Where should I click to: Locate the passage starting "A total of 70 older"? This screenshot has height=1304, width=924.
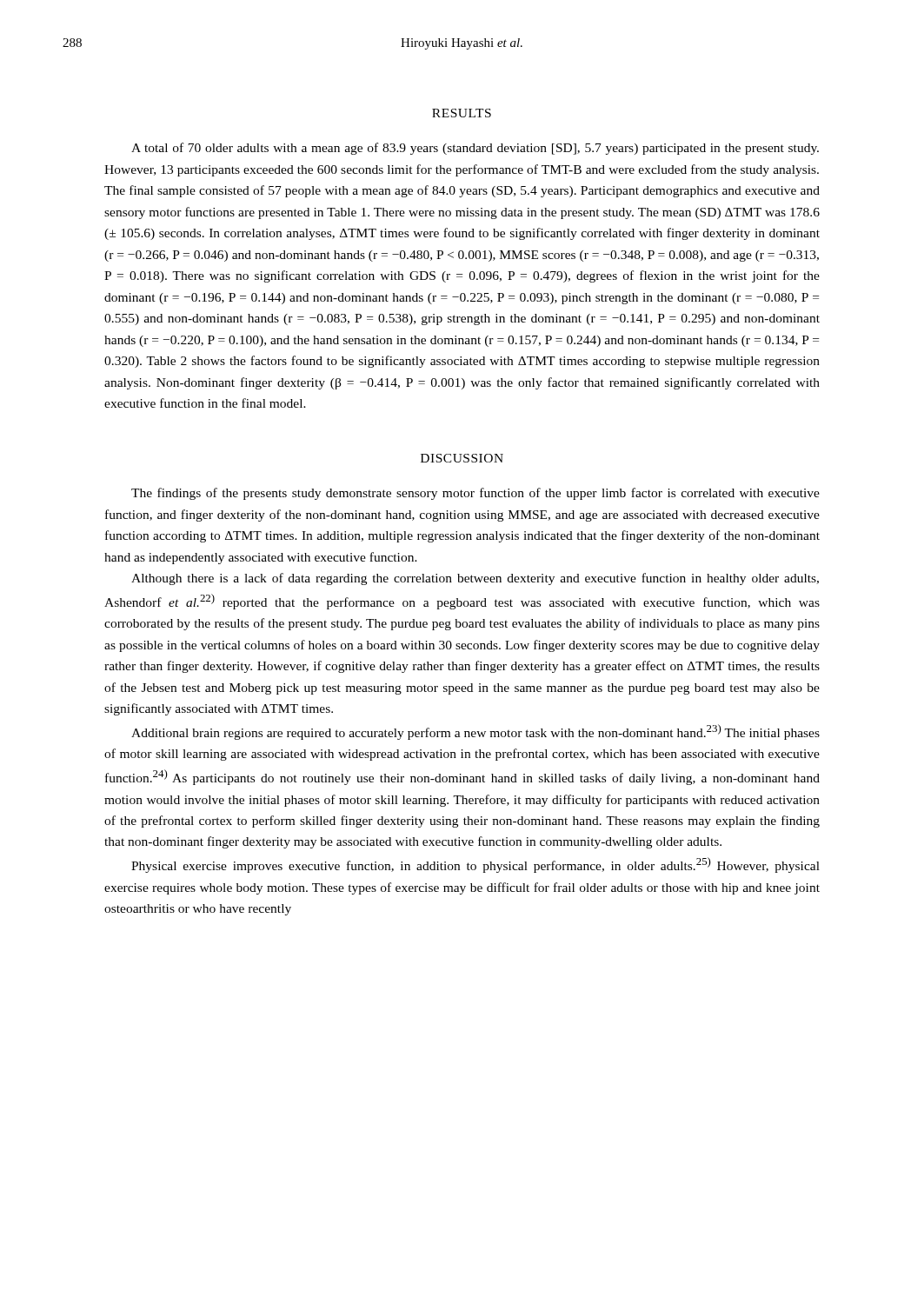[x=462, y=276]
